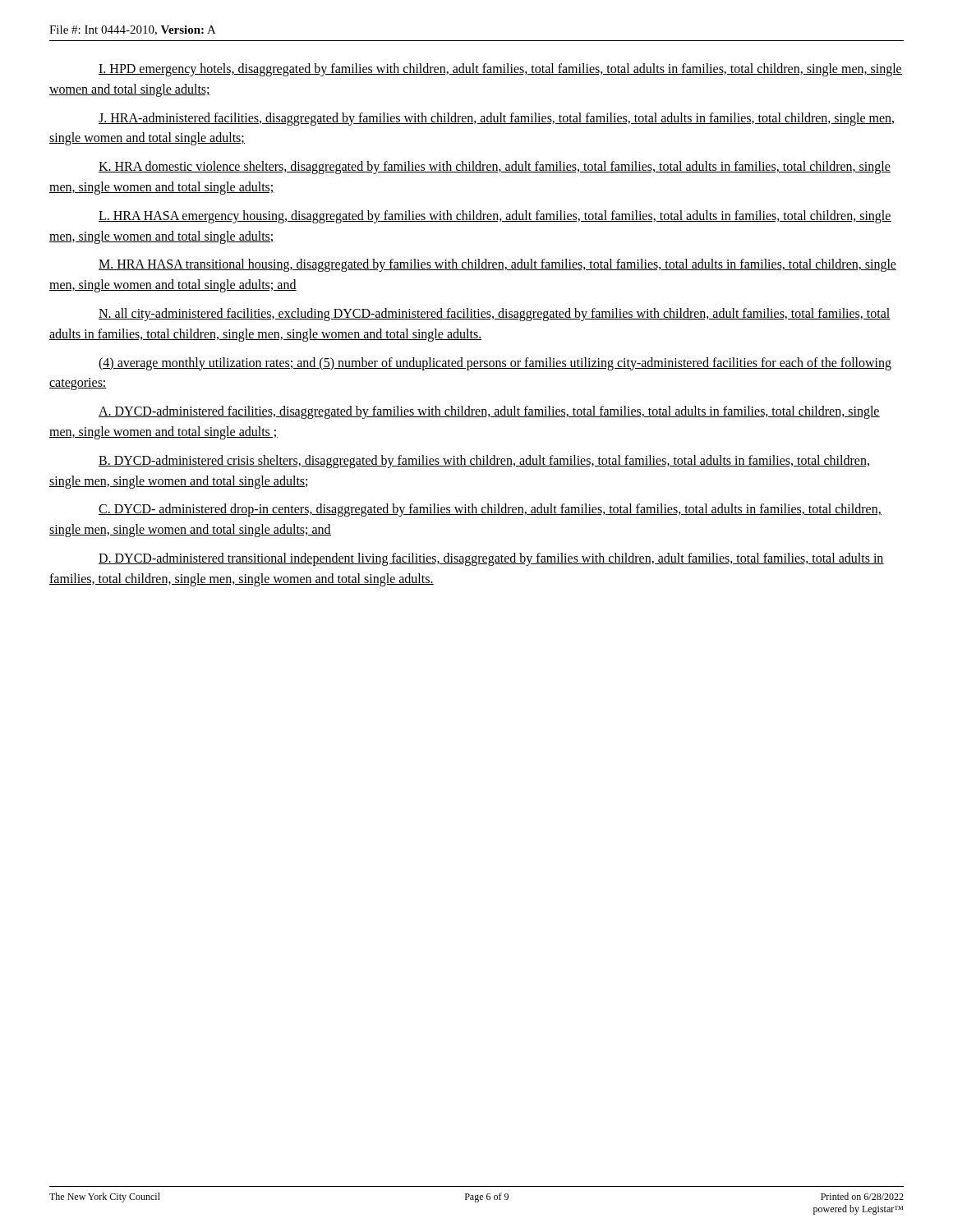Locate the list item that says "J. HRA-administered facilities, disaggregated by"
953x1232 pixels.
point(472,128)
